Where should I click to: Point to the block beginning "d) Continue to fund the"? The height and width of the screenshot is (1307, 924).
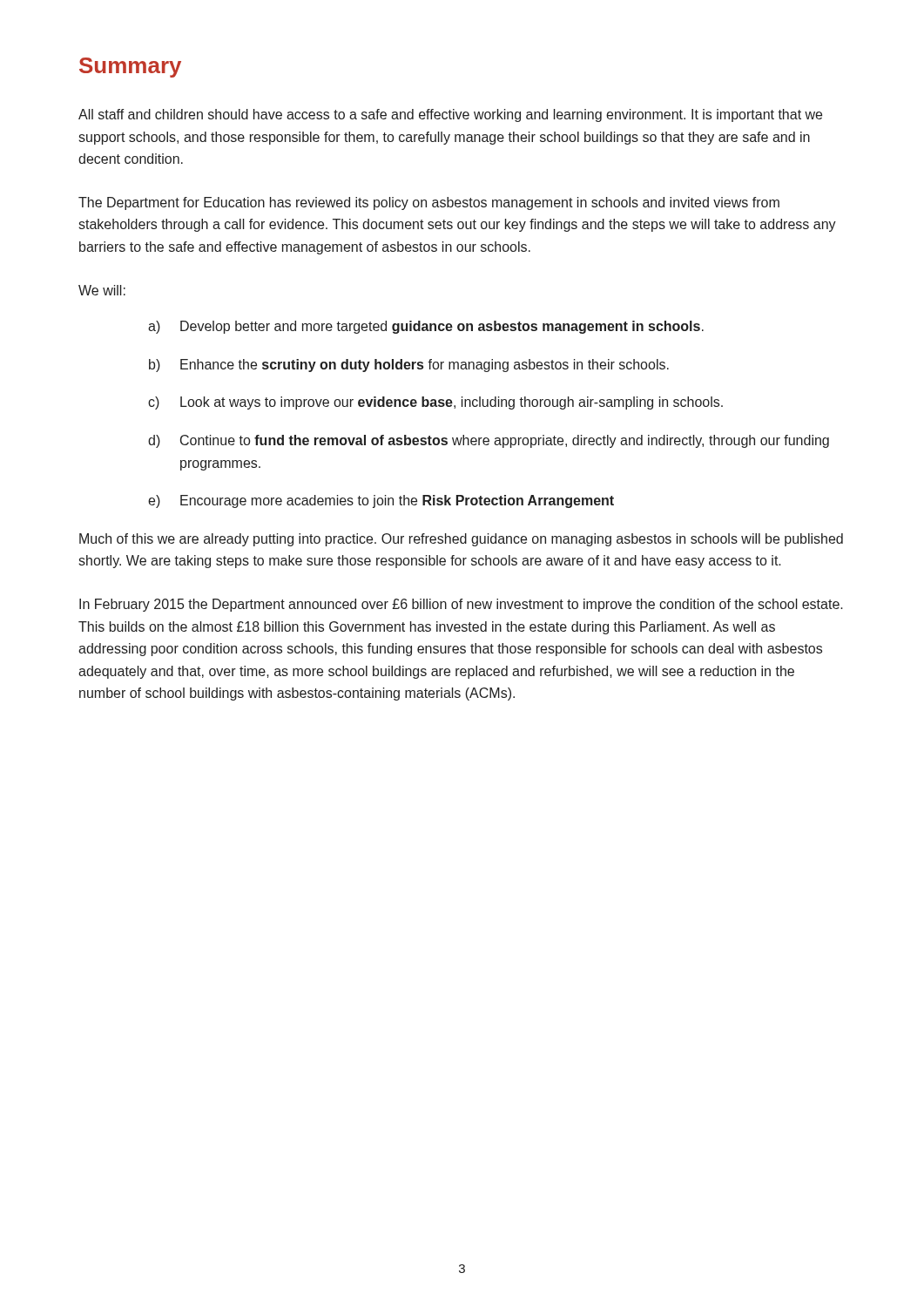click(x=497, y=452)
